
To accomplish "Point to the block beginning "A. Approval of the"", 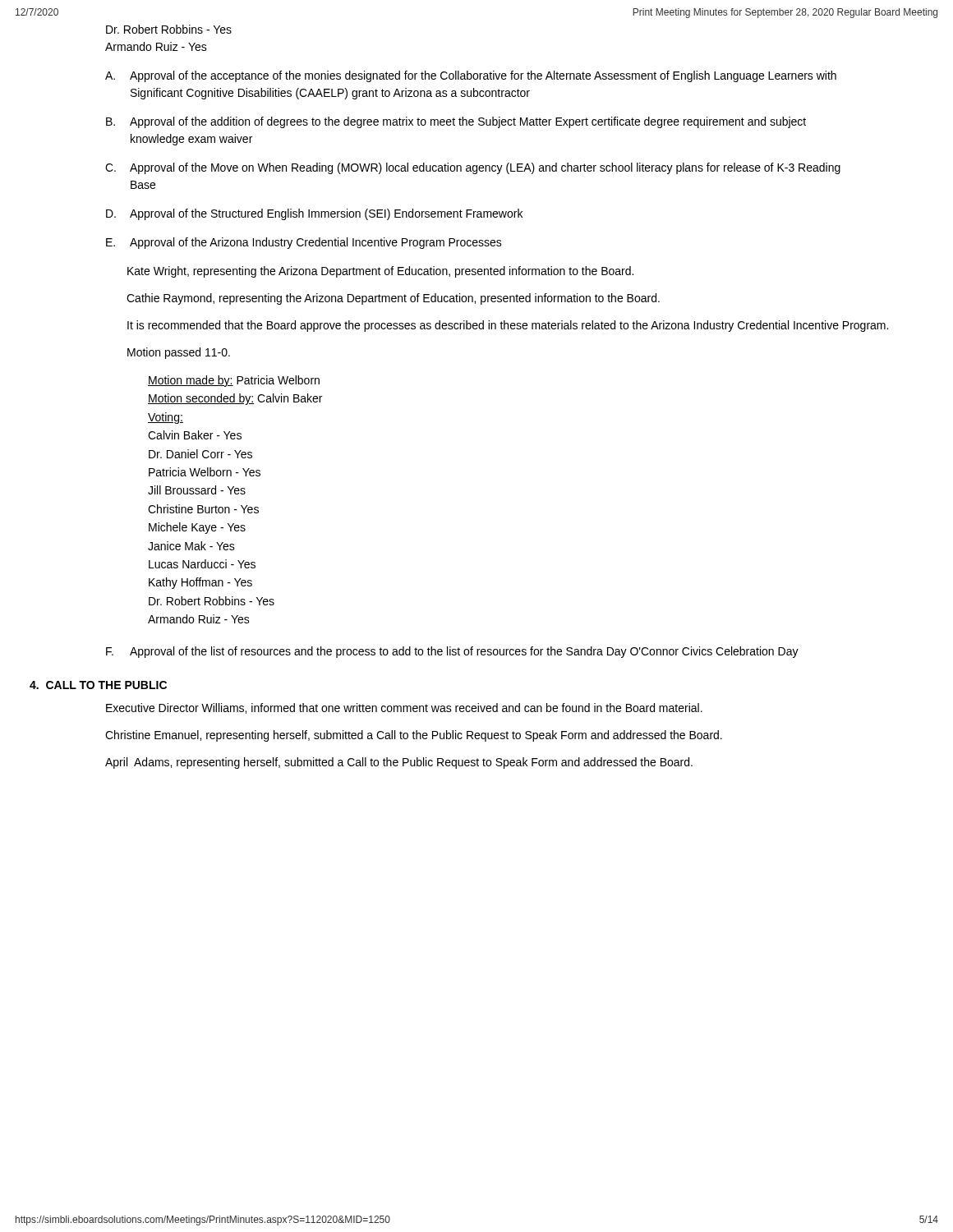I will pos(475,85).
